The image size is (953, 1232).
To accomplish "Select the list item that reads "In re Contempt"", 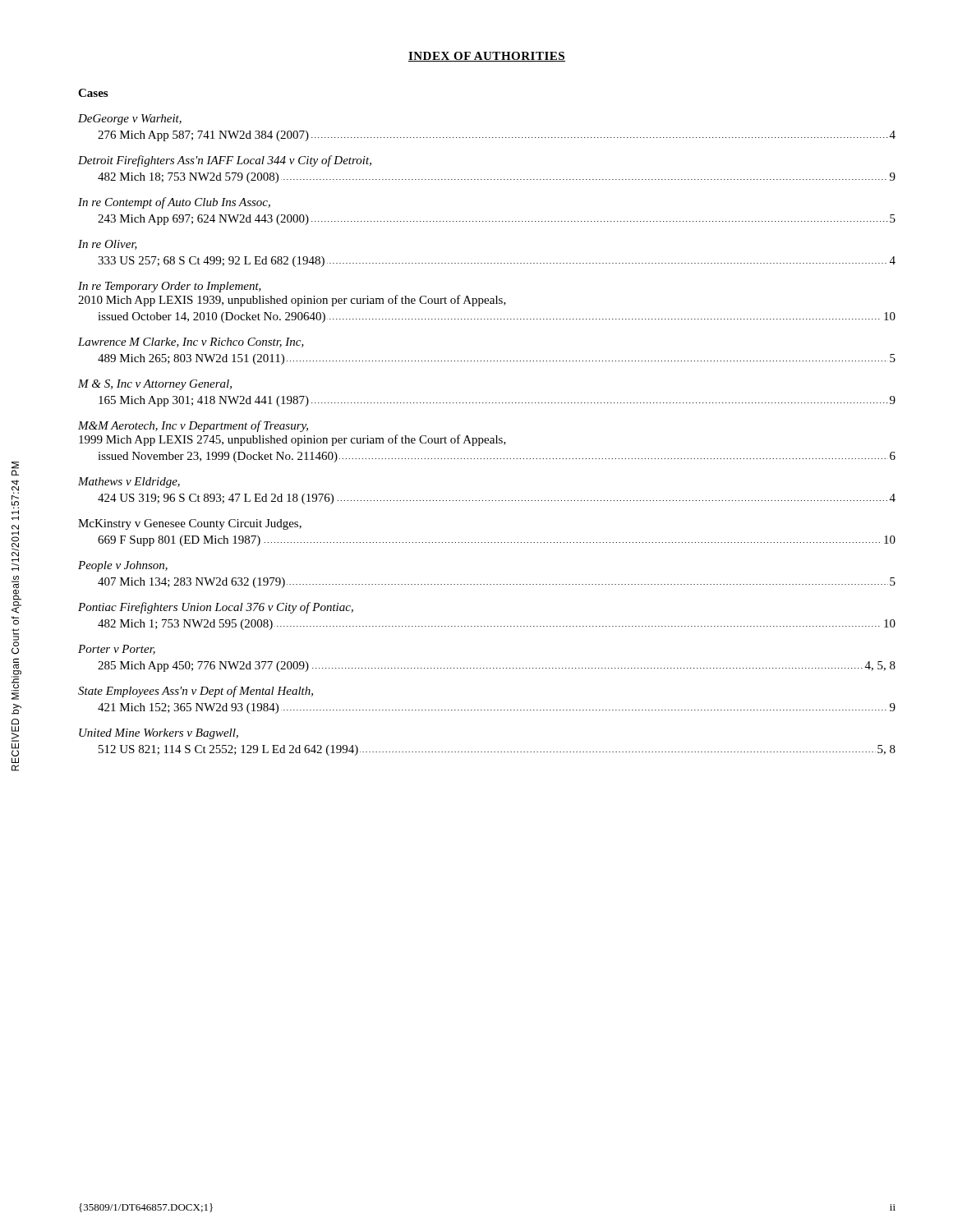I will [x=487, y=211].
